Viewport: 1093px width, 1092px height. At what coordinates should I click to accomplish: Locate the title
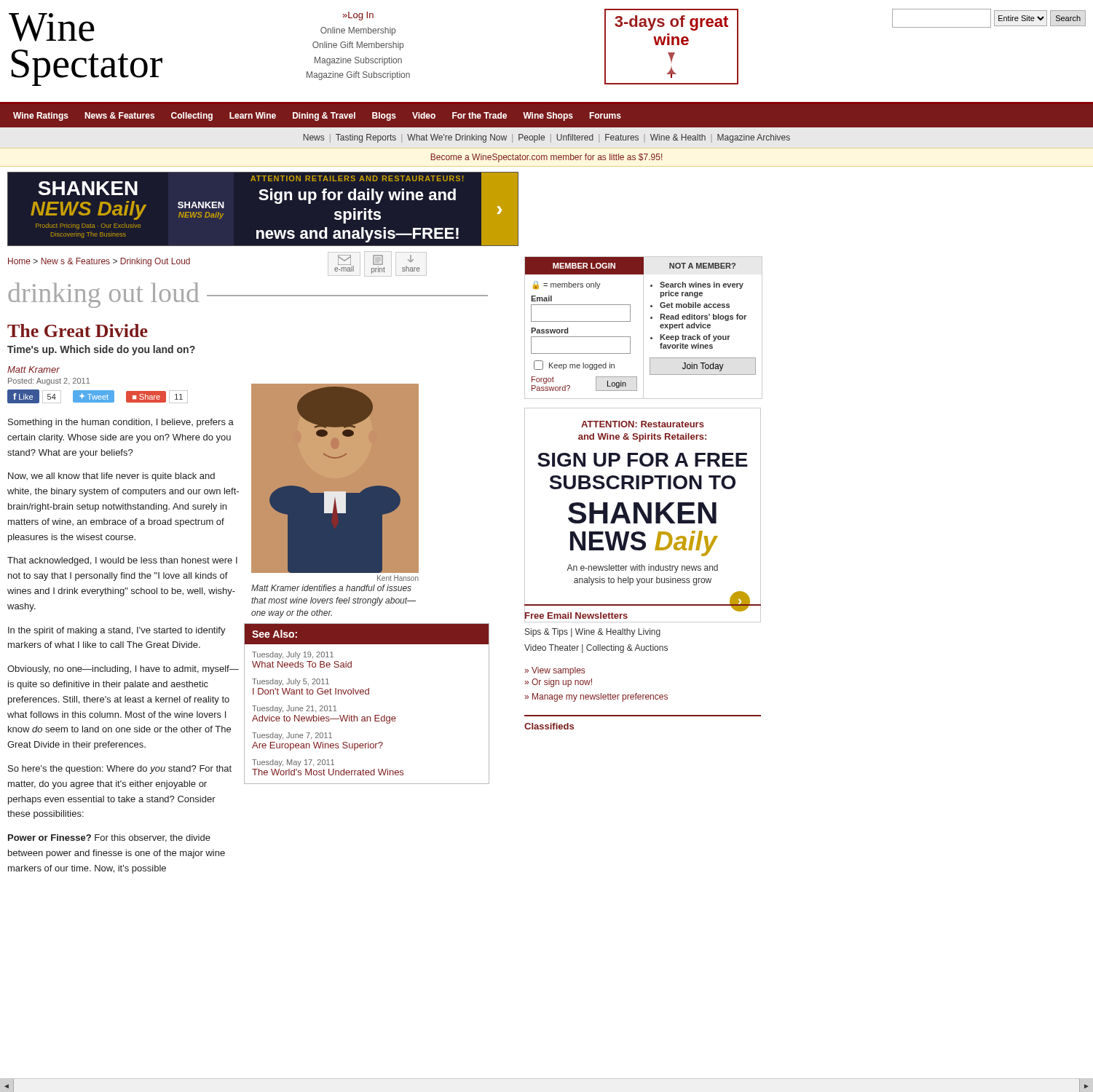248,293
